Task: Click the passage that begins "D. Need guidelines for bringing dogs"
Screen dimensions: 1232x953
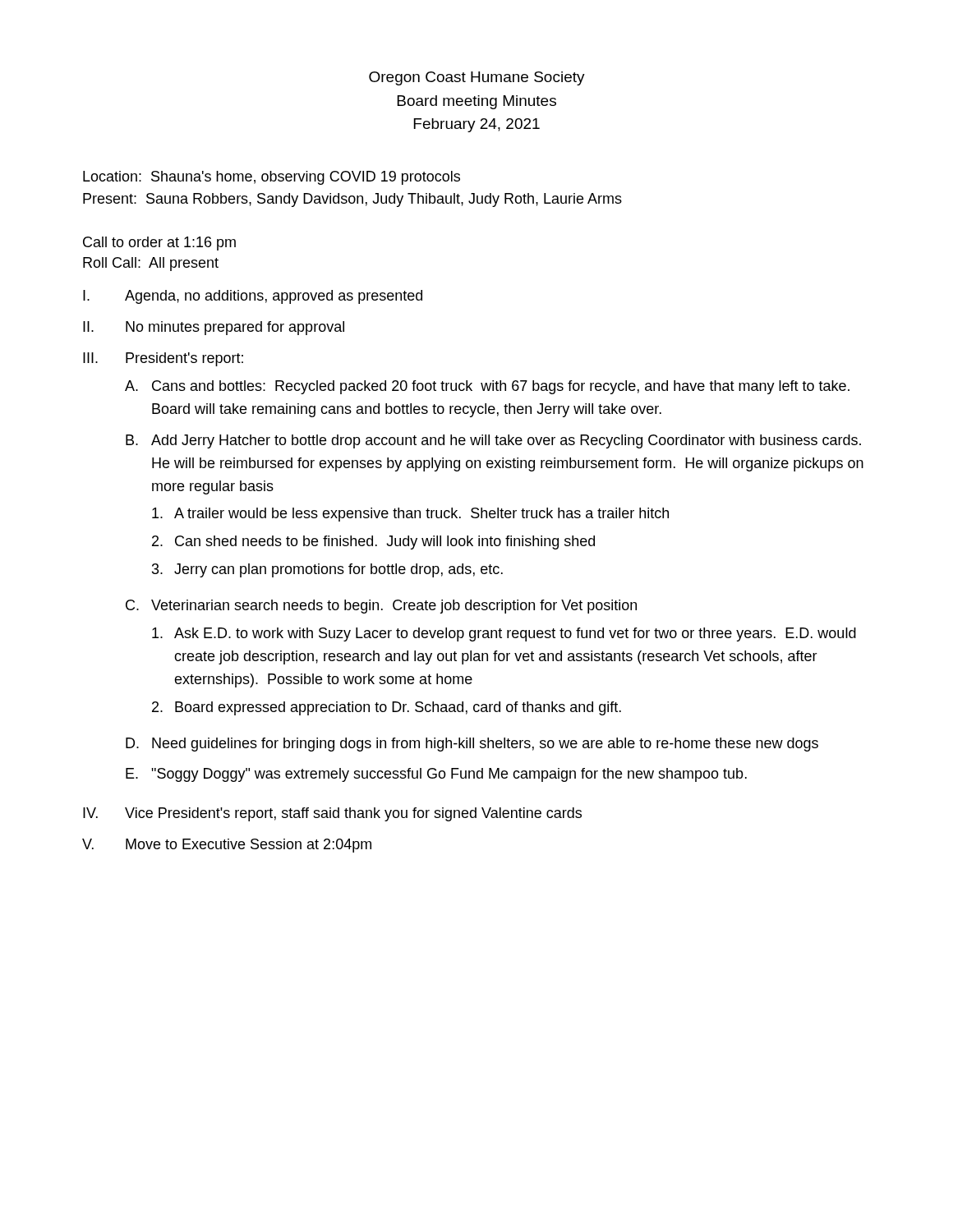Action: [498, 744]
